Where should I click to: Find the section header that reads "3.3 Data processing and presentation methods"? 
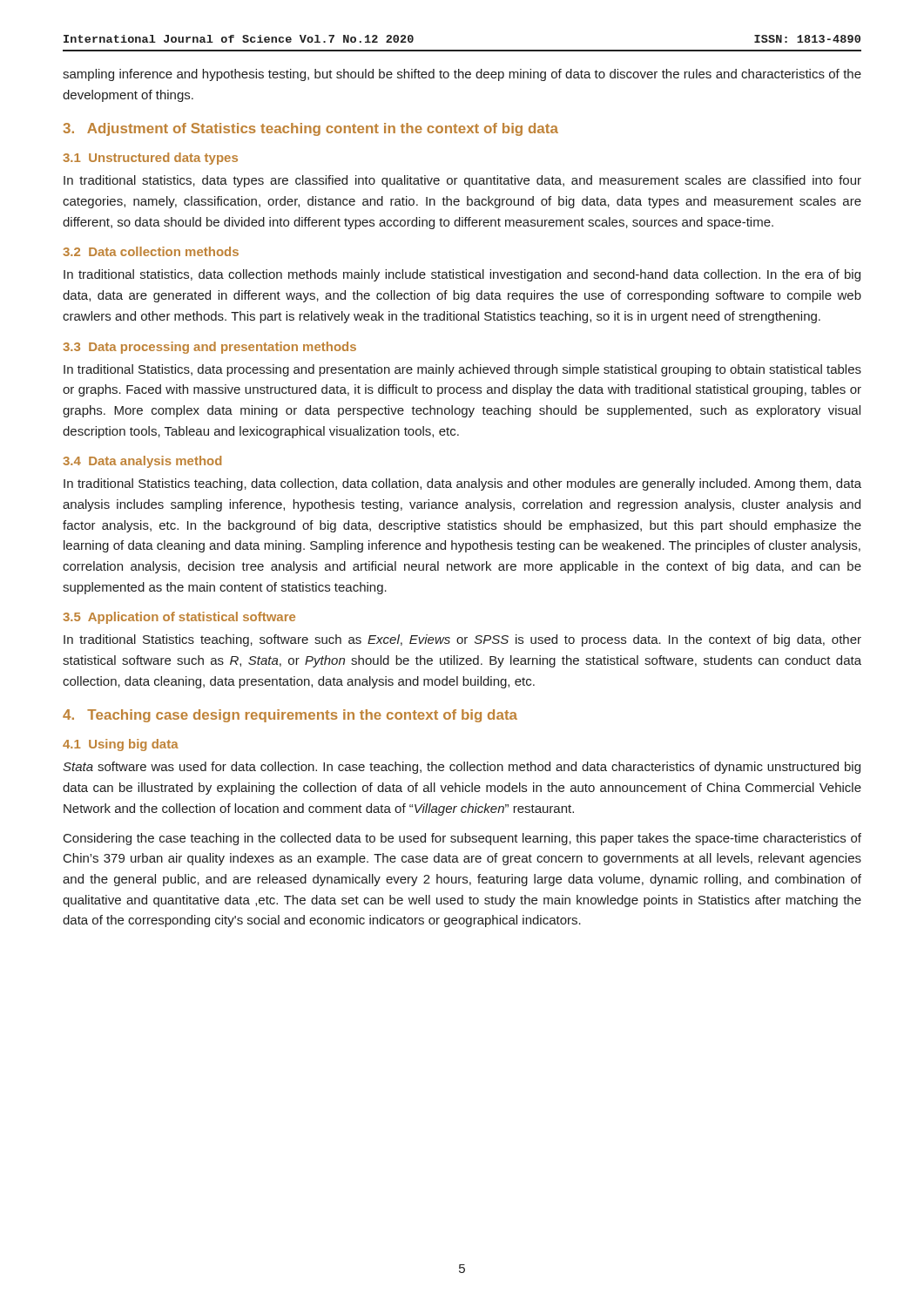(x=210, y=346)
